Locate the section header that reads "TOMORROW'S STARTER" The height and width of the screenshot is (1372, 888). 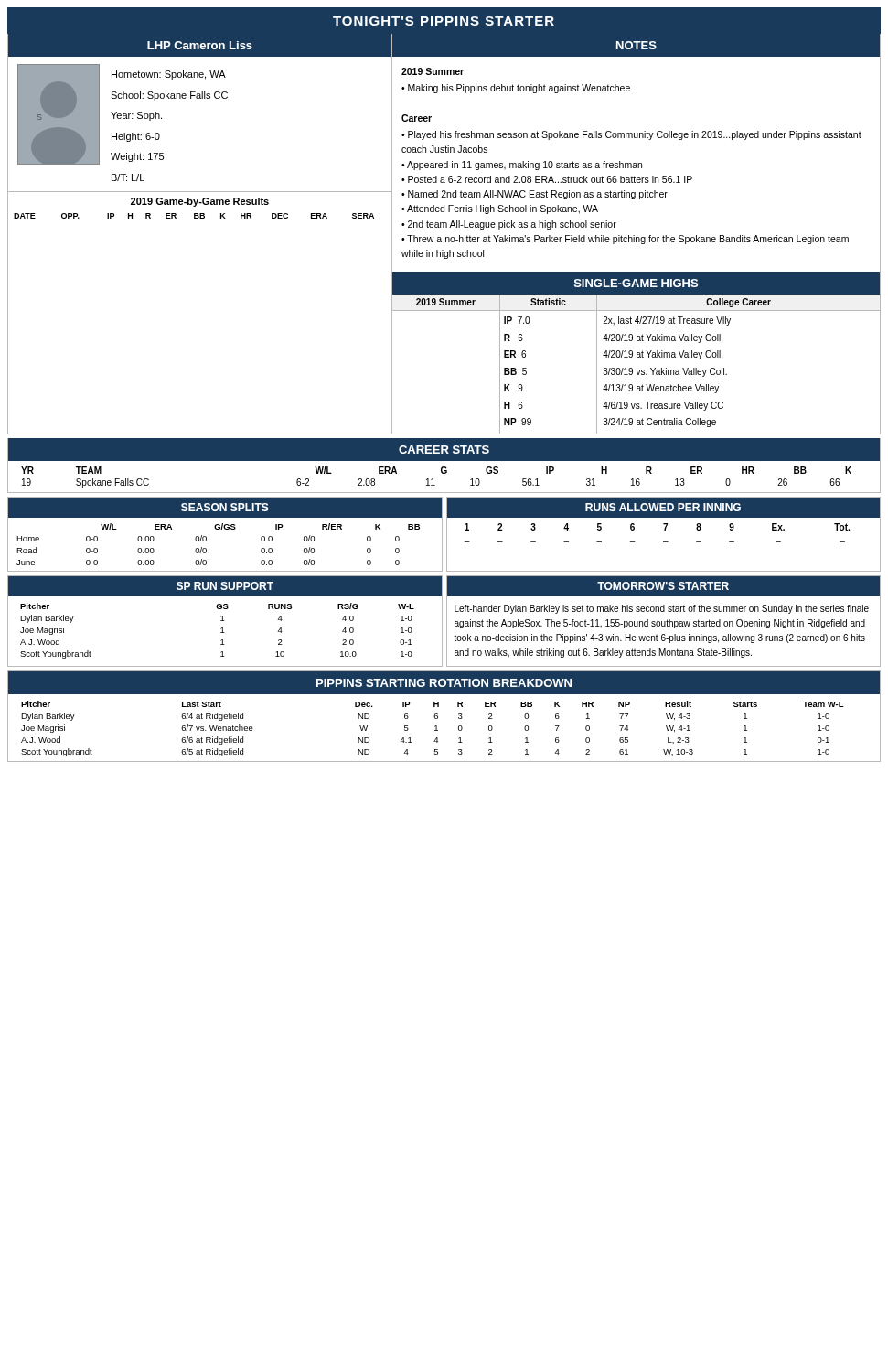[x=663, y=586]
